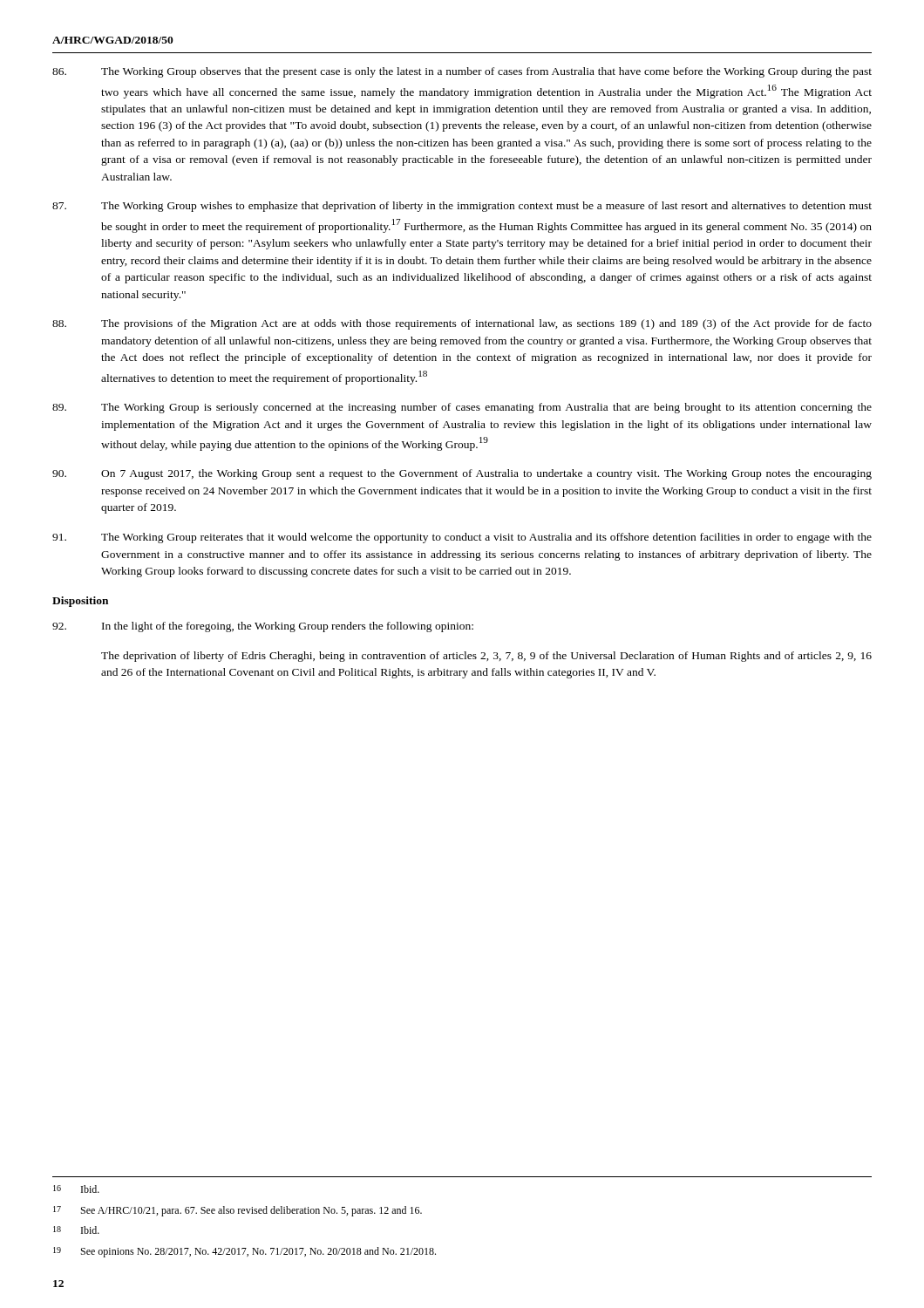Click on the text starting "The Working Group wishes to emphasize that"

462,250
